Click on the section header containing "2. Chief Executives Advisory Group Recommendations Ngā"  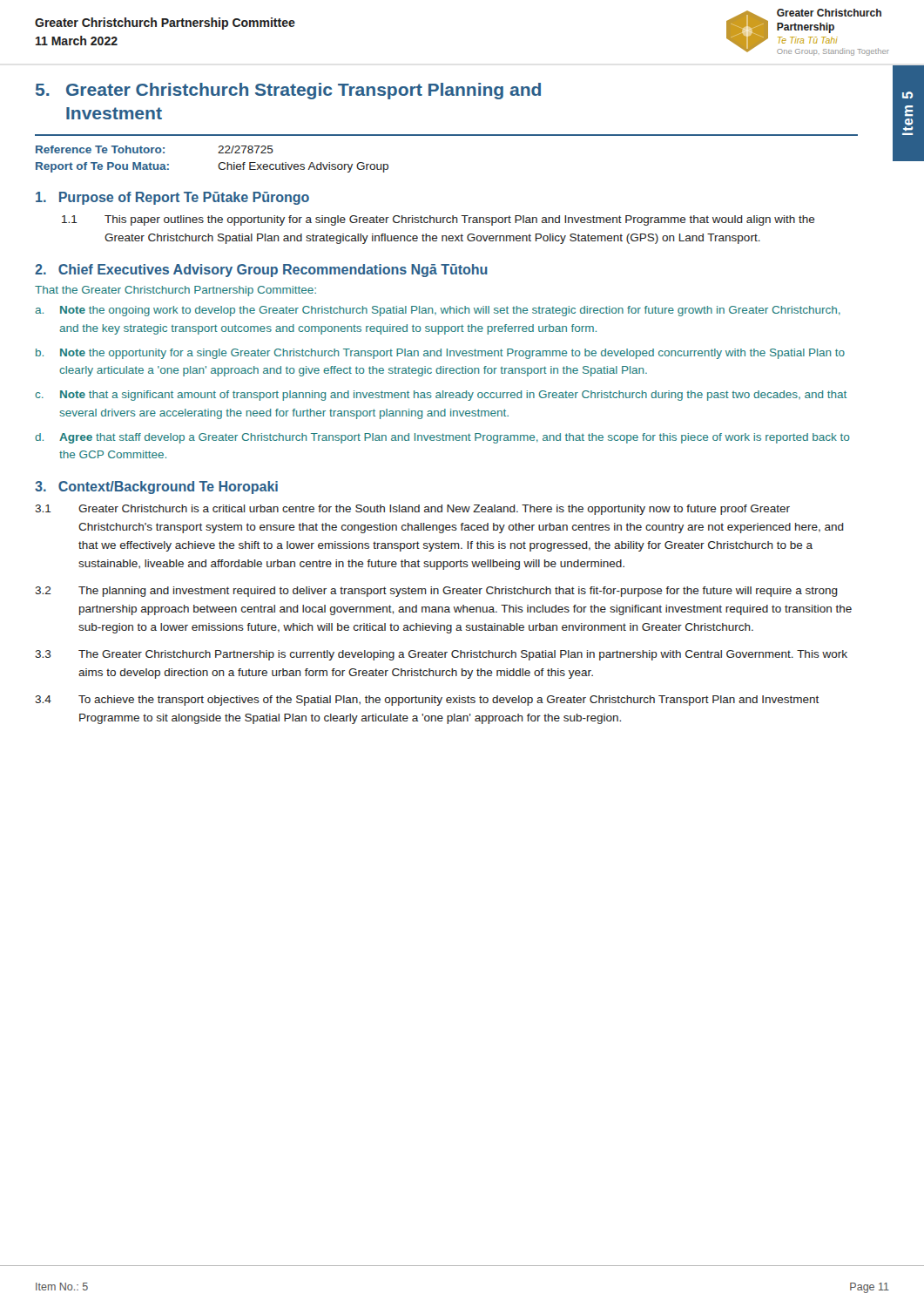[x=261, y=270]
